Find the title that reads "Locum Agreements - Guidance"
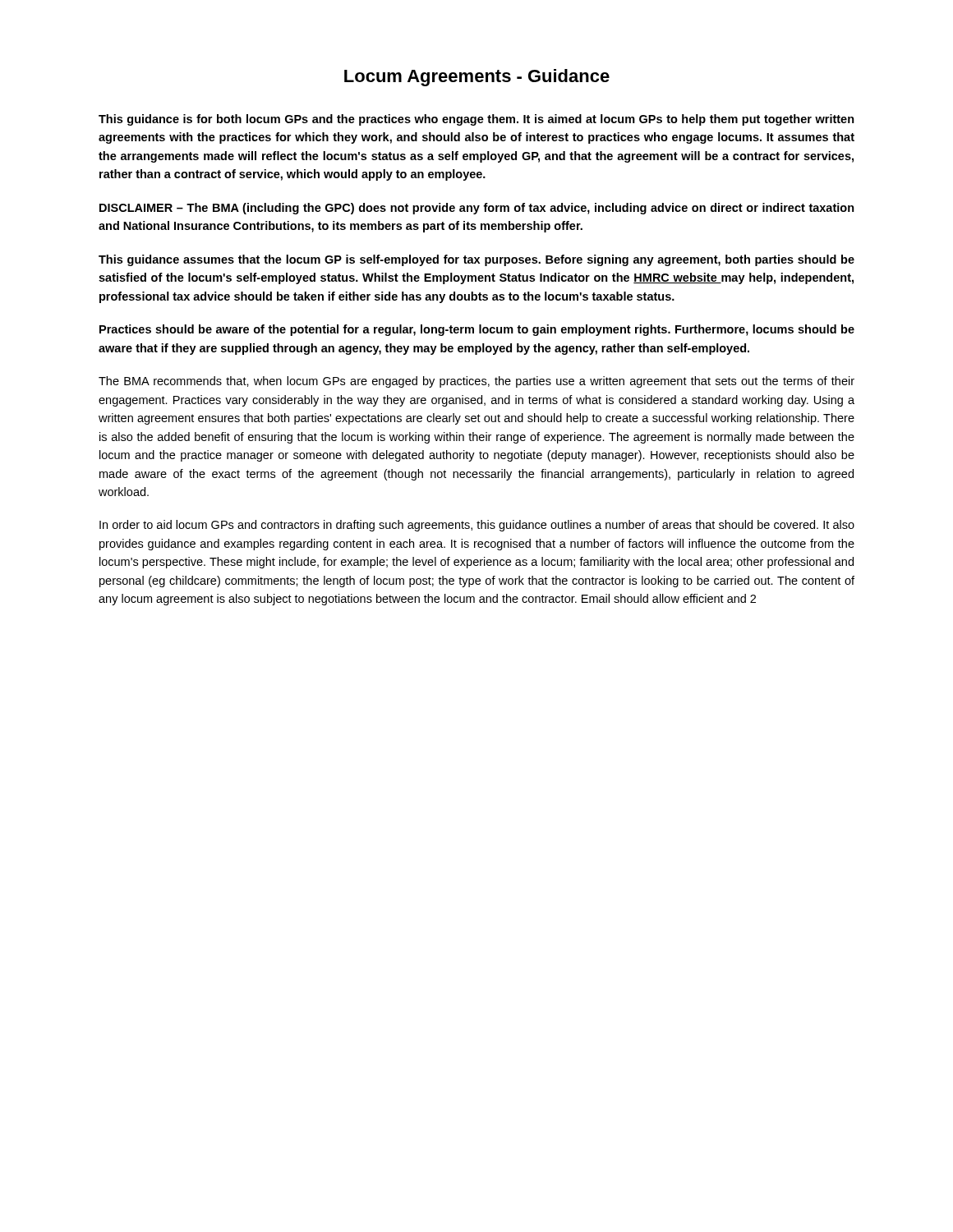The image size is (953, 1232). tap(476, 76)
